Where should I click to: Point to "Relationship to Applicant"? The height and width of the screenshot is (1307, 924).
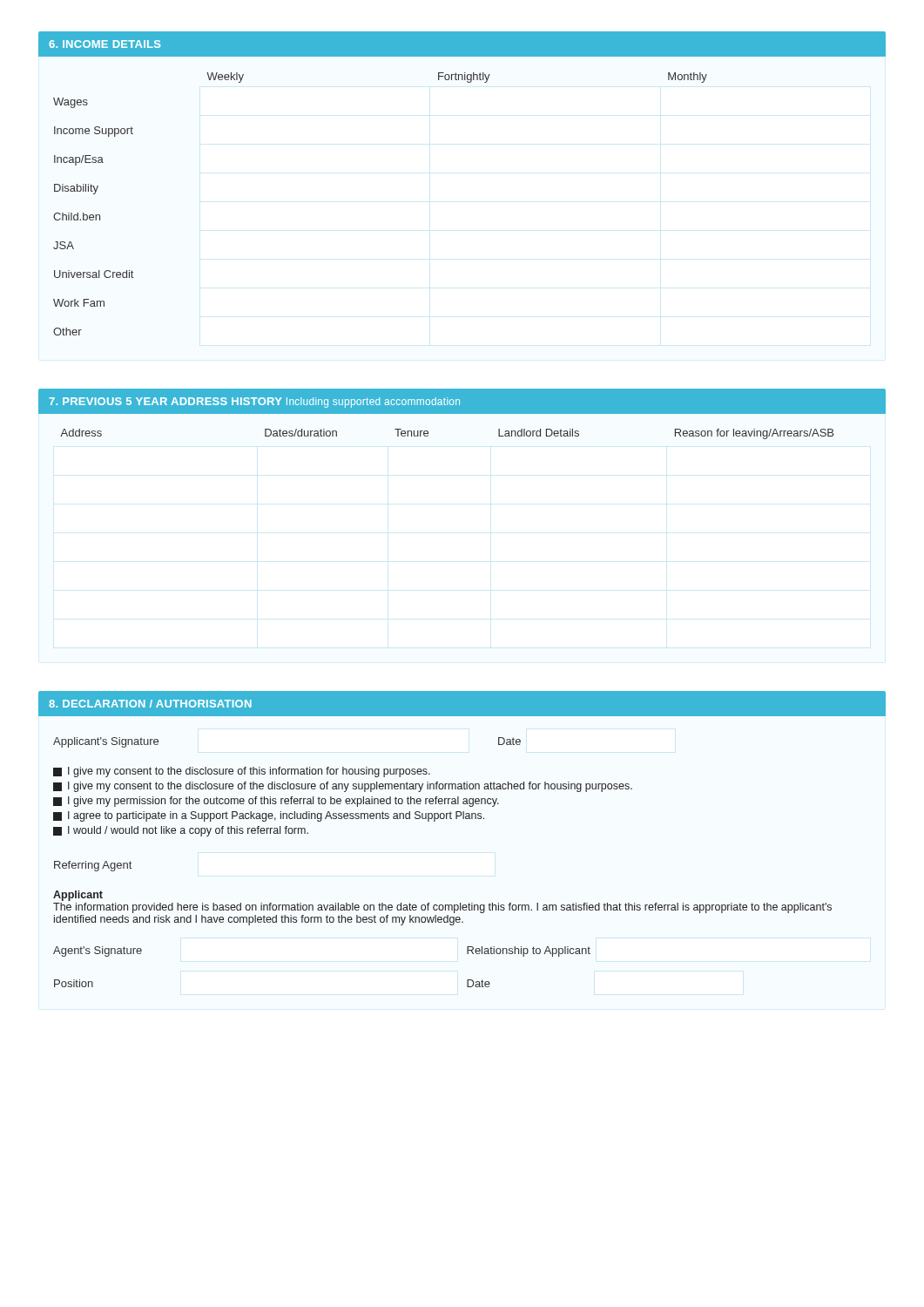click(x=529, y=951)
